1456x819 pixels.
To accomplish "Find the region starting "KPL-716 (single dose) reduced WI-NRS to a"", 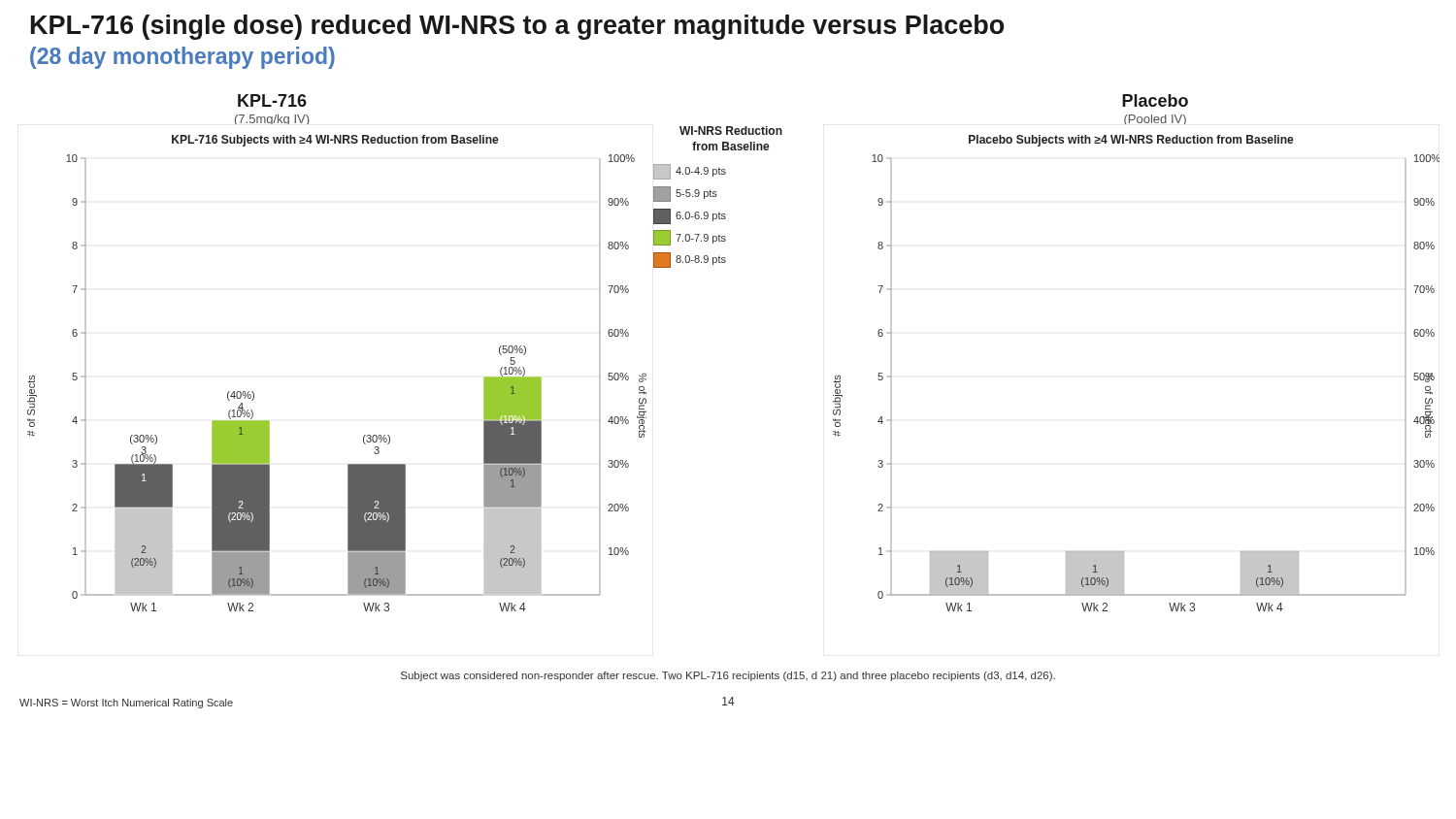I will 517,40.
